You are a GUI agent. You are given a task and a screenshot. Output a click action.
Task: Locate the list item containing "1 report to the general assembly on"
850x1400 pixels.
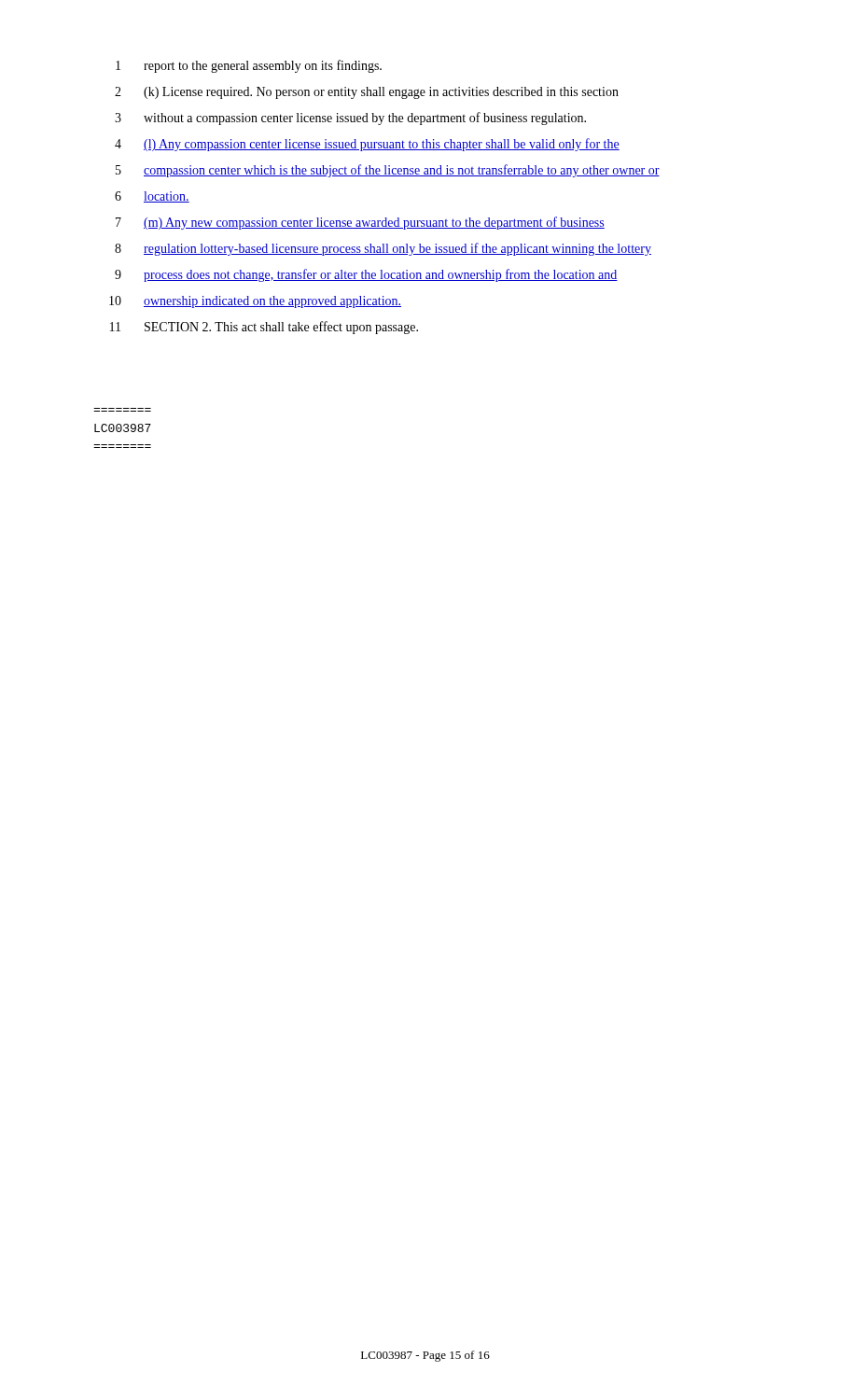click(x=249, y=66)
